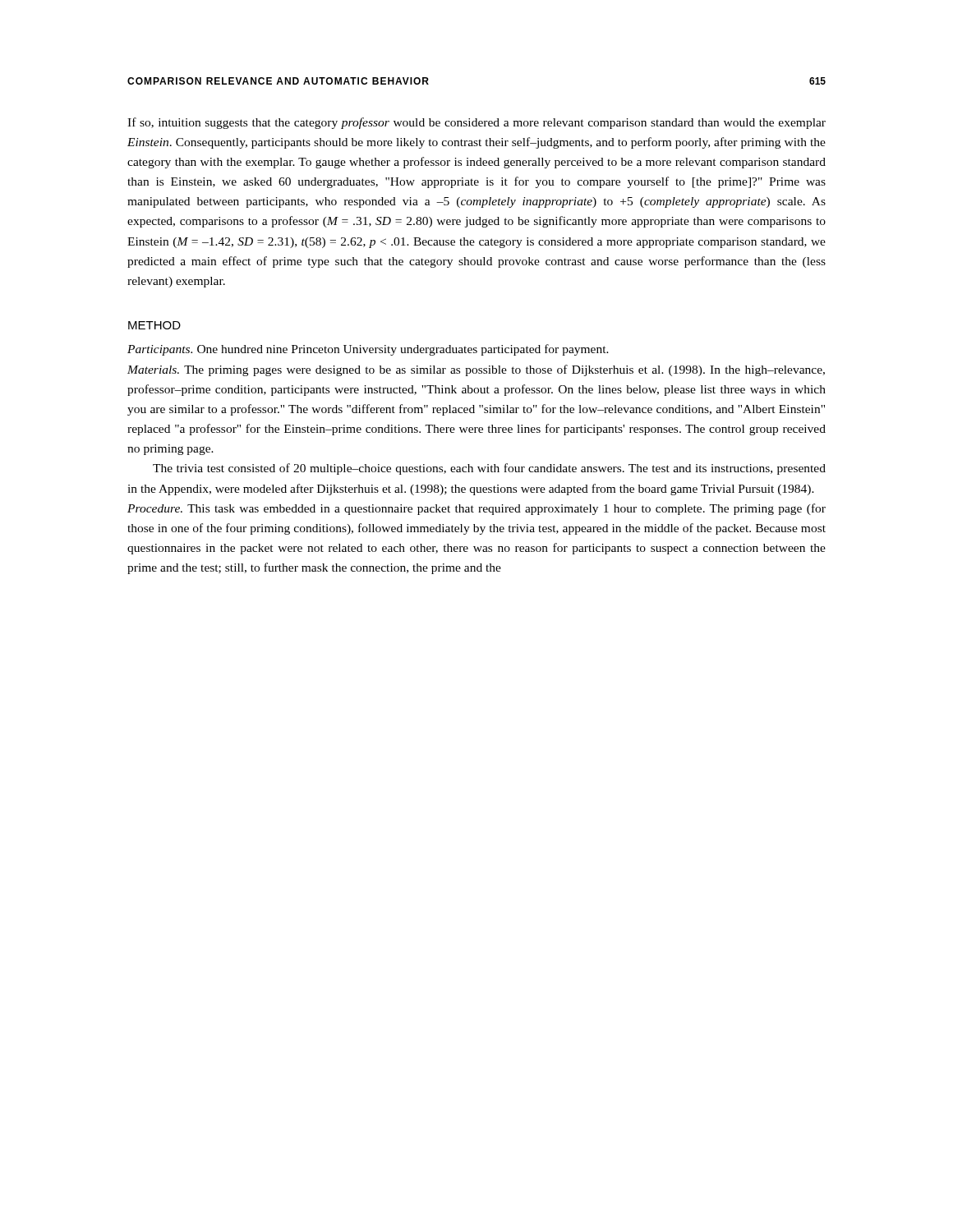The width and height of the screenshot is (953, 1232).
Task: Select the text block that says "If so, intuition suggests that the category"
Action: [476, 202]
